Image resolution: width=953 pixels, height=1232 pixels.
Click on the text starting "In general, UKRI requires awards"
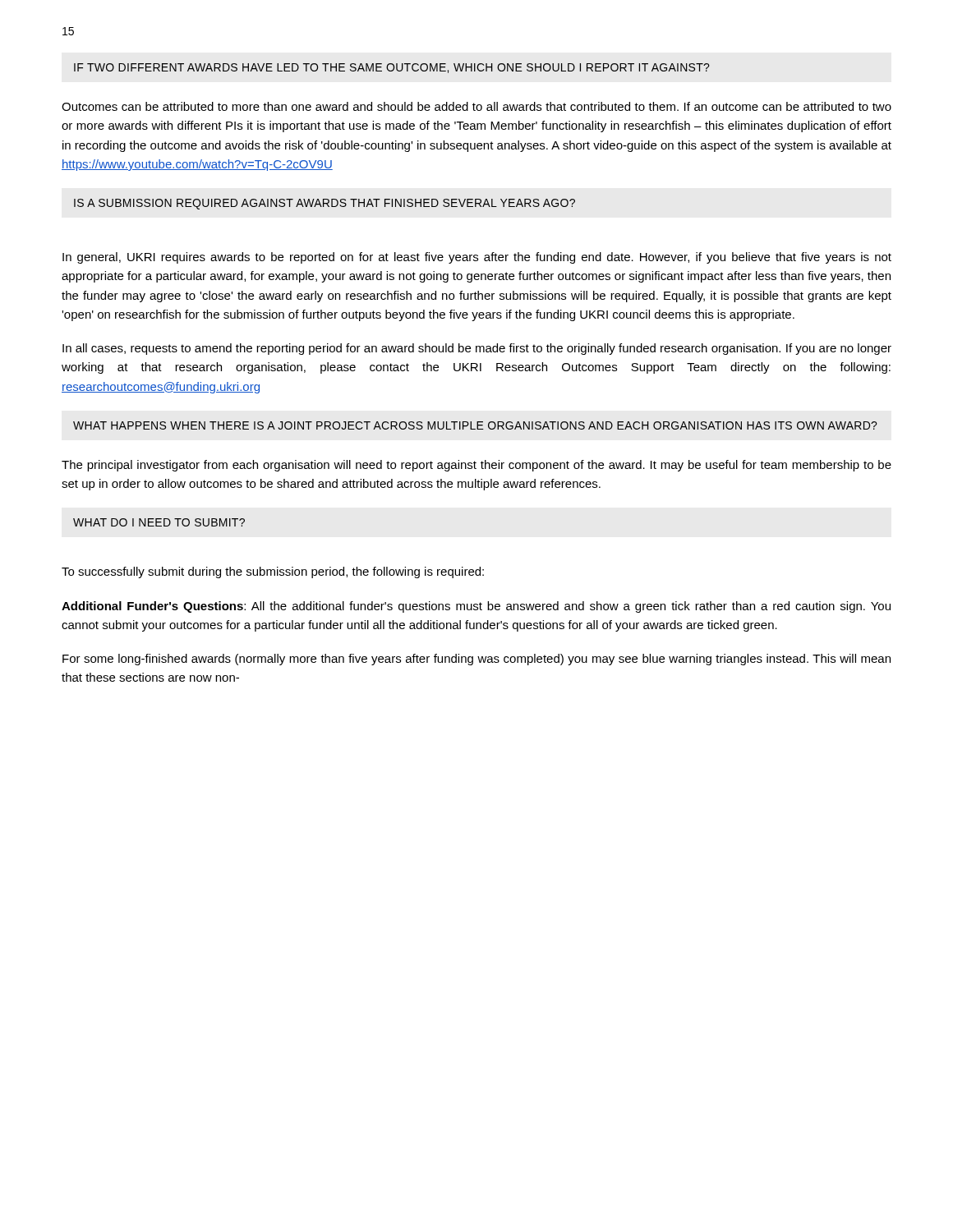tap(476, 285)
